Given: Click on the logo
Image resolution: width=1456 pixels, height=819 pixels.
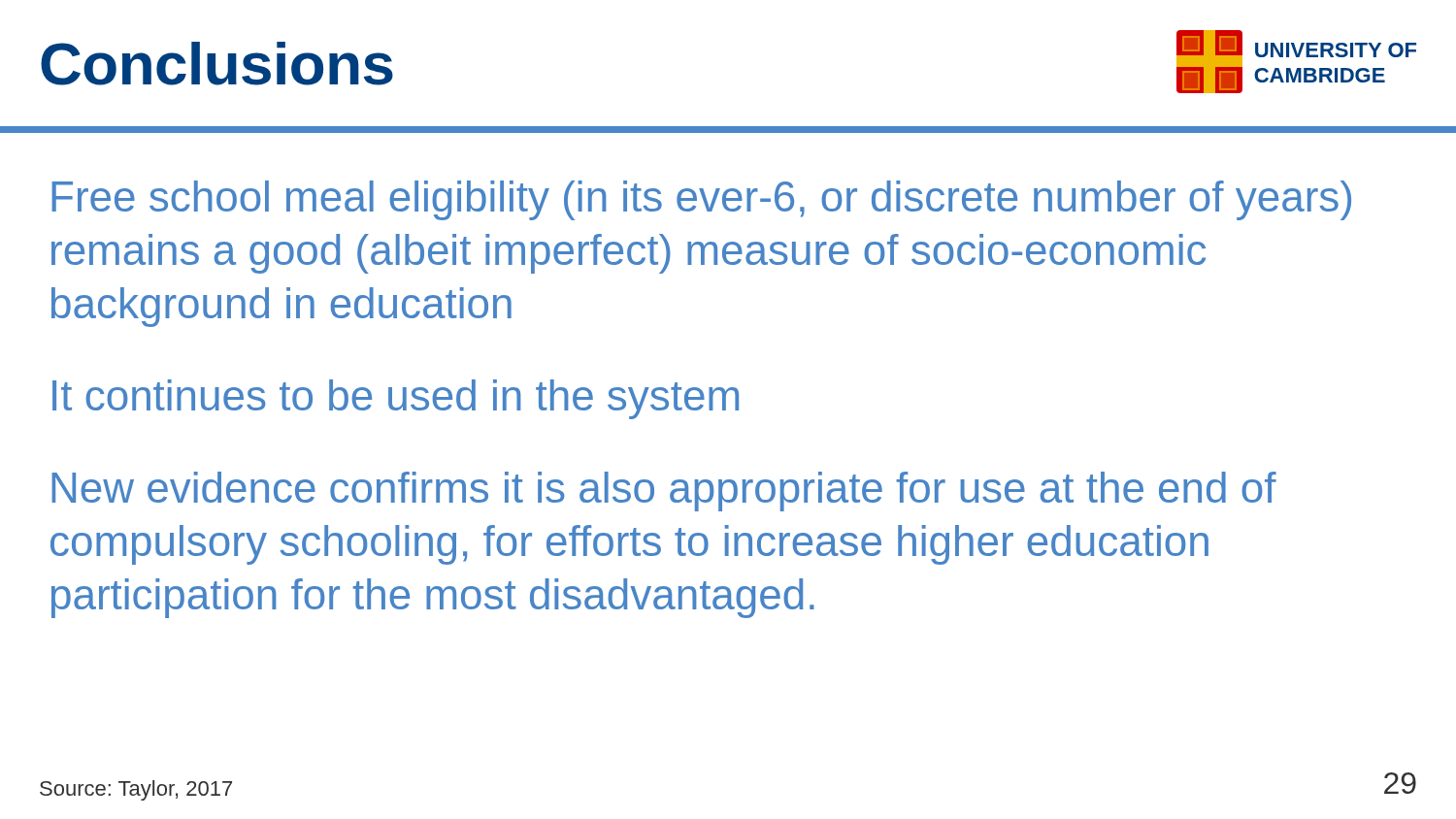Looking at the screenshot, I should click(x=1296, y=63).
